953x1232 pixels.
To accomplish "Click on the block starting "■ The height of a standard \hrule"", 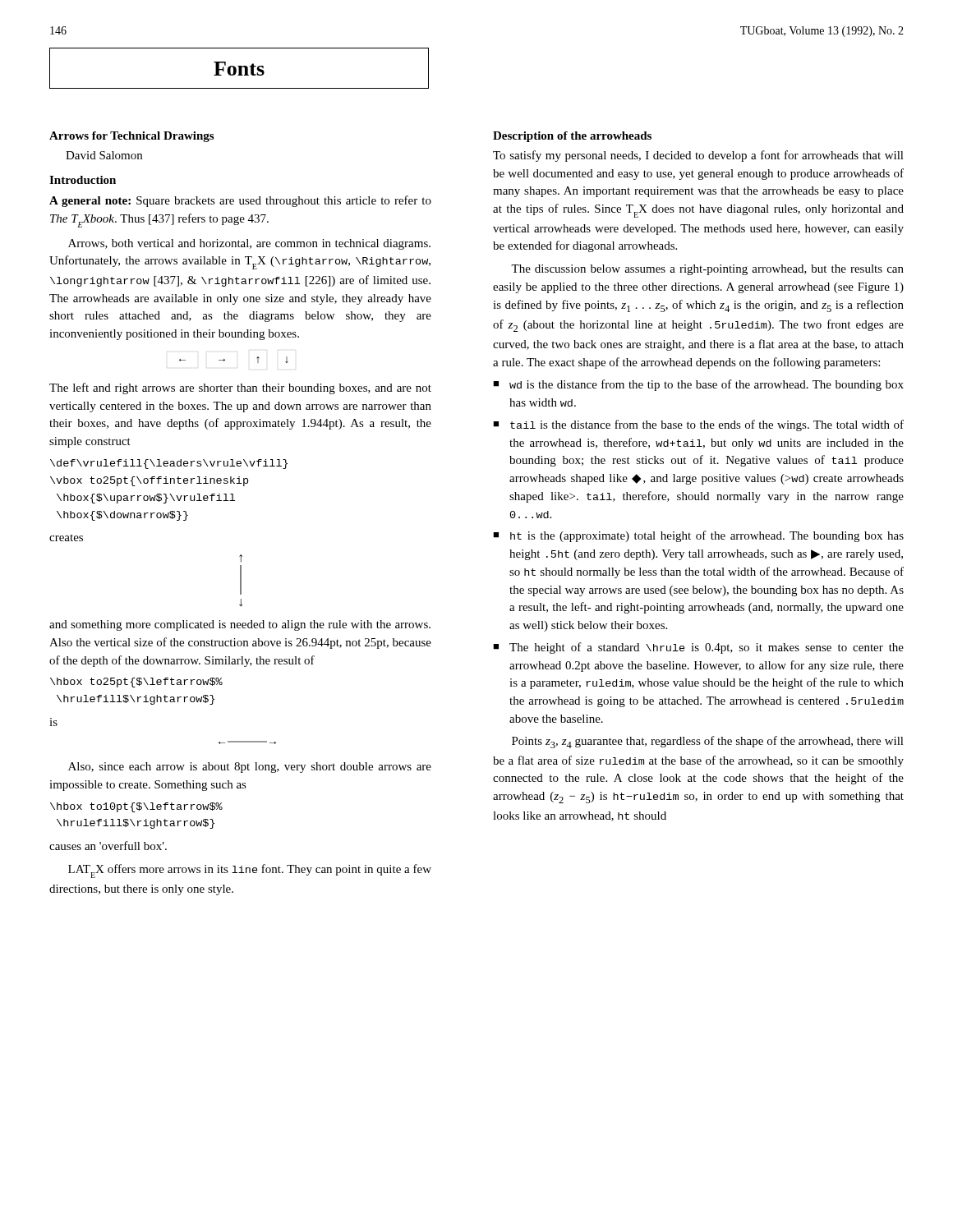I will tap(698, 683).
